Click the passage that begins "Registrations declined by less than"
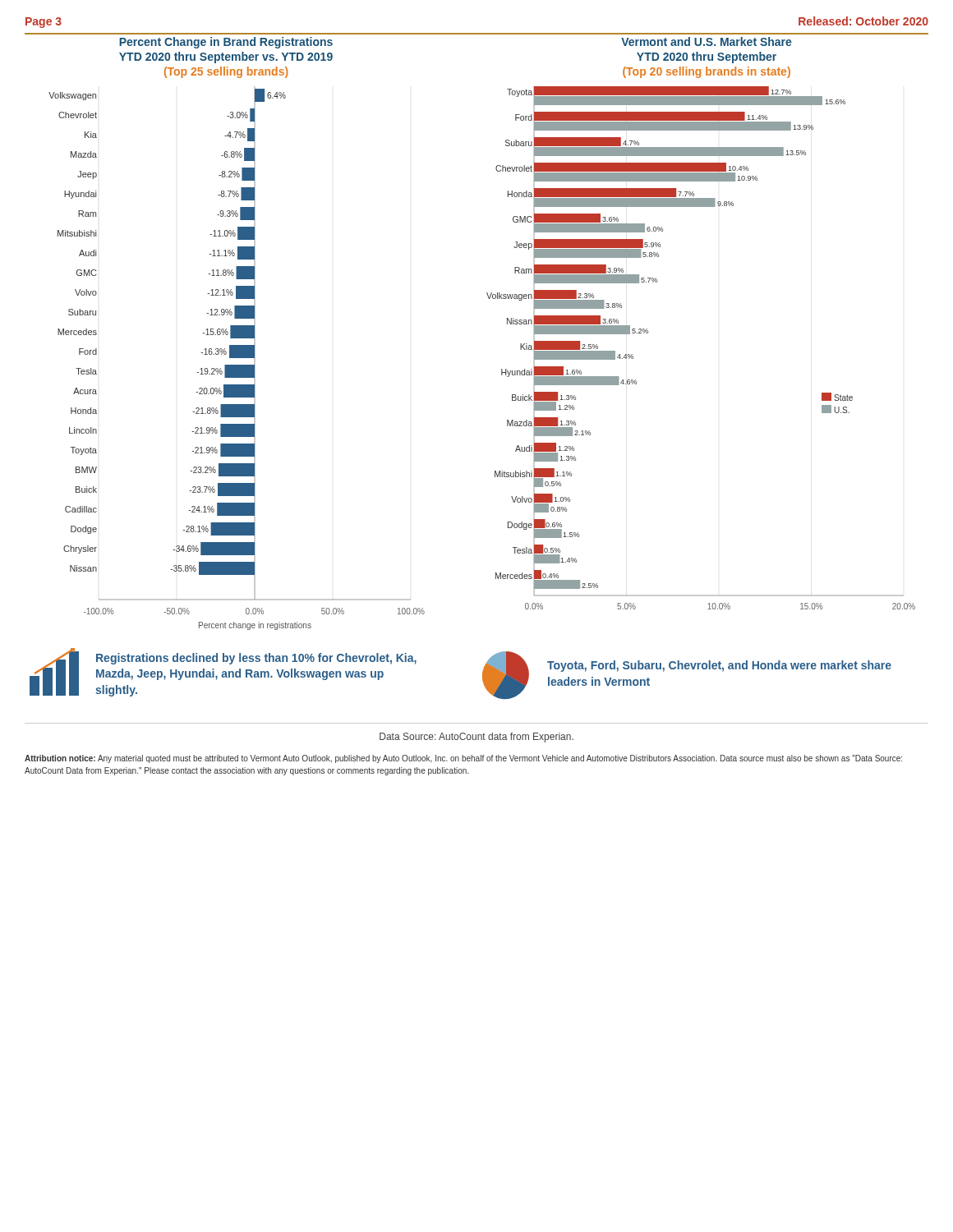 click(256, 674)
